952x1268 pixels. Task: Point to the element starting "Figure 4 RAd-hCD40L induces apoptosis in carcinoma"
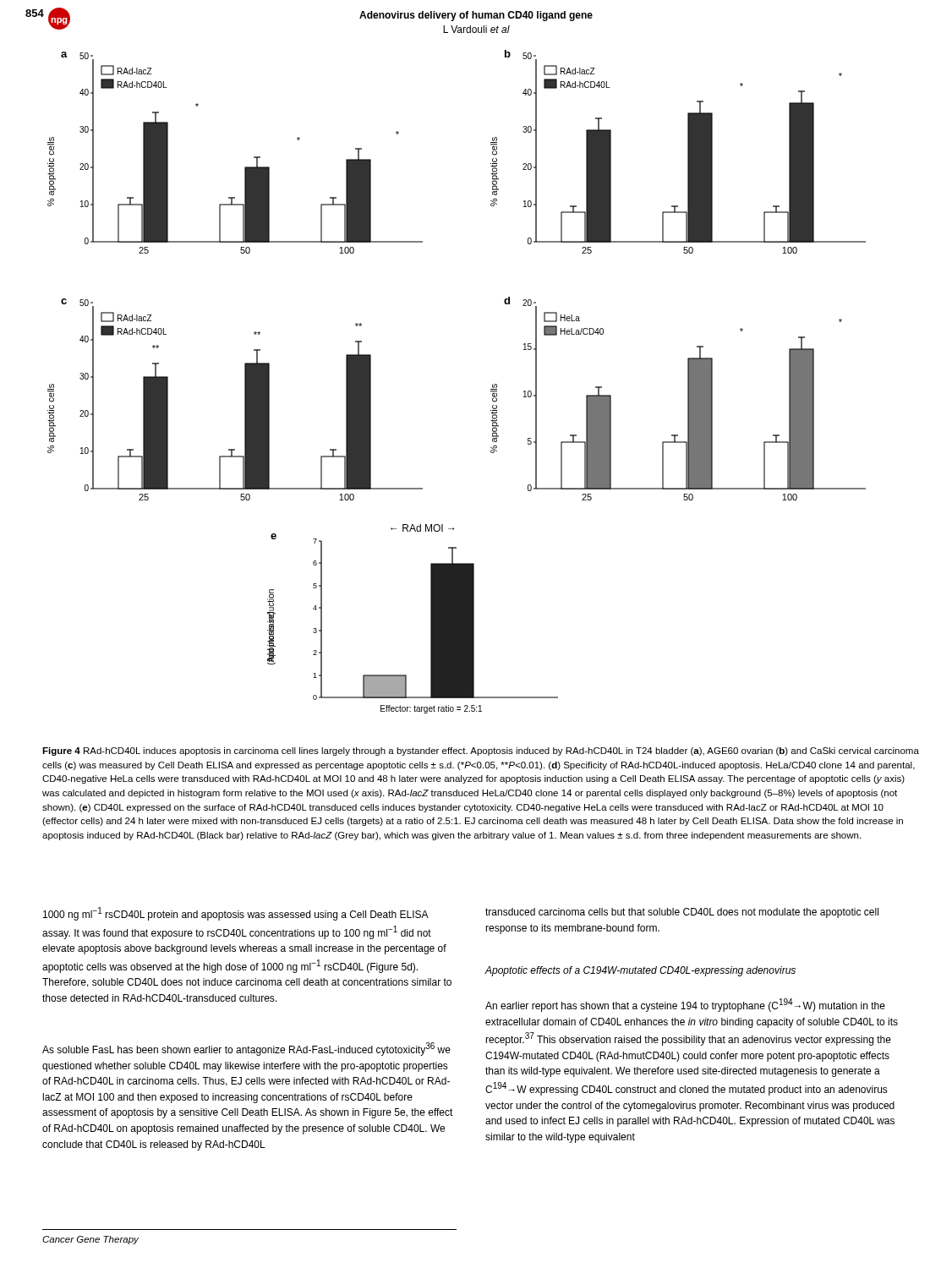[x=481, y=793]
